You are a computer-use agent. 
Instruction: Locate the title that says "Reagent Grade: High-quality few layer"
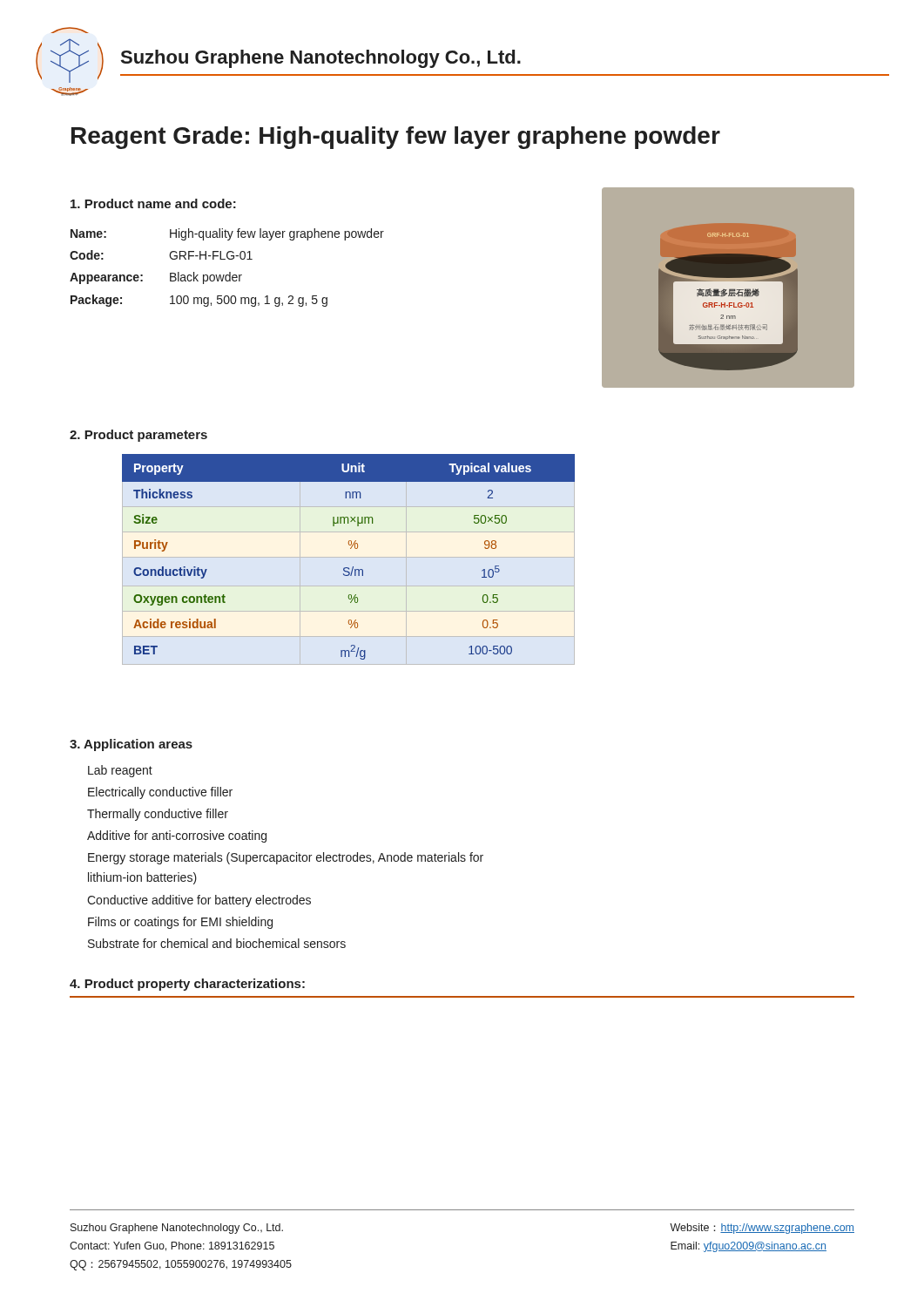pyautogui.click(x=462, y=136)
